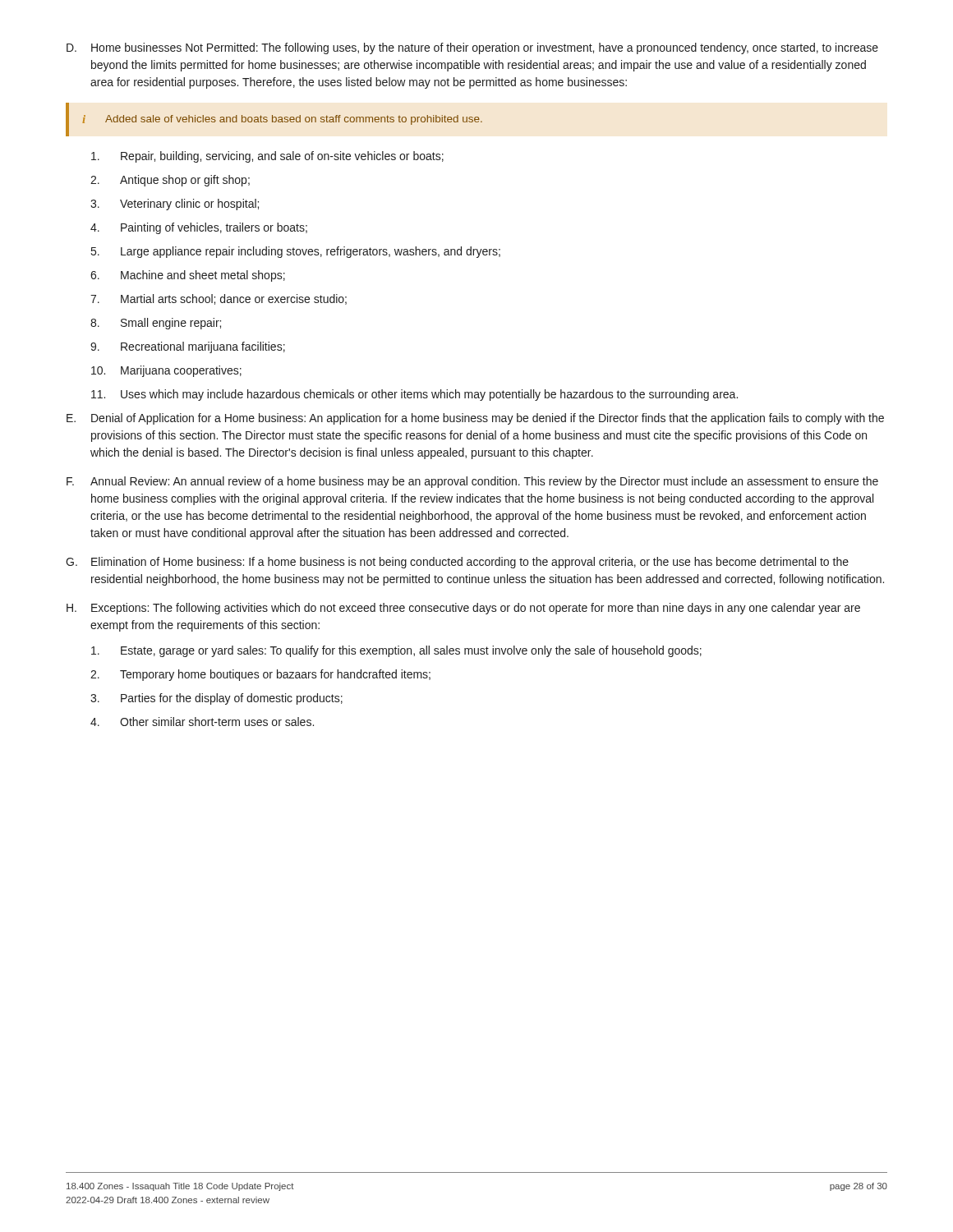Navigate to the element starting "E. Denial of"

[x=476, y=436]
